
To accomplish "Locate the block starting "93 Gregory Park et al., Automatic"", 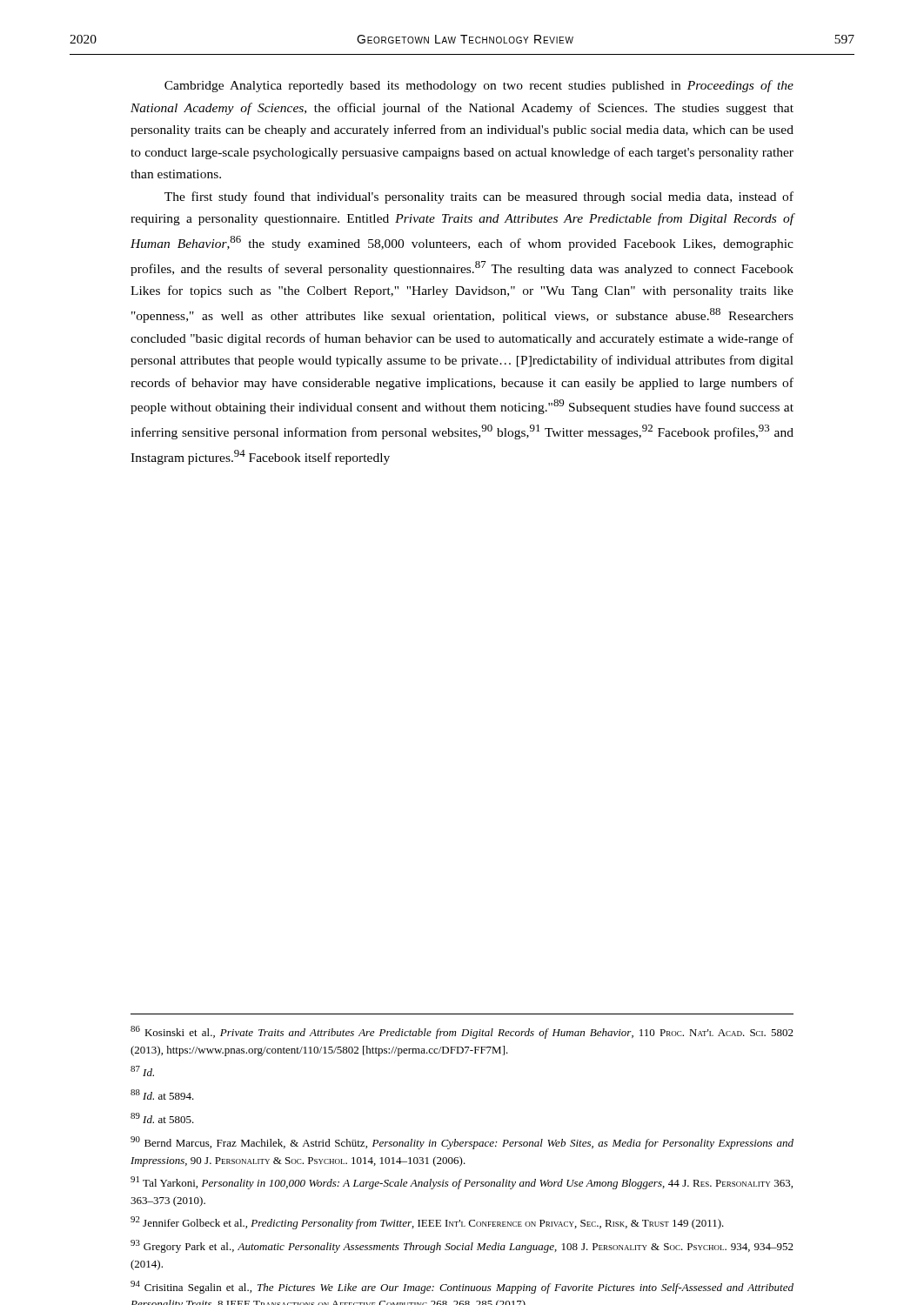I will click(x=462, y=1254).
